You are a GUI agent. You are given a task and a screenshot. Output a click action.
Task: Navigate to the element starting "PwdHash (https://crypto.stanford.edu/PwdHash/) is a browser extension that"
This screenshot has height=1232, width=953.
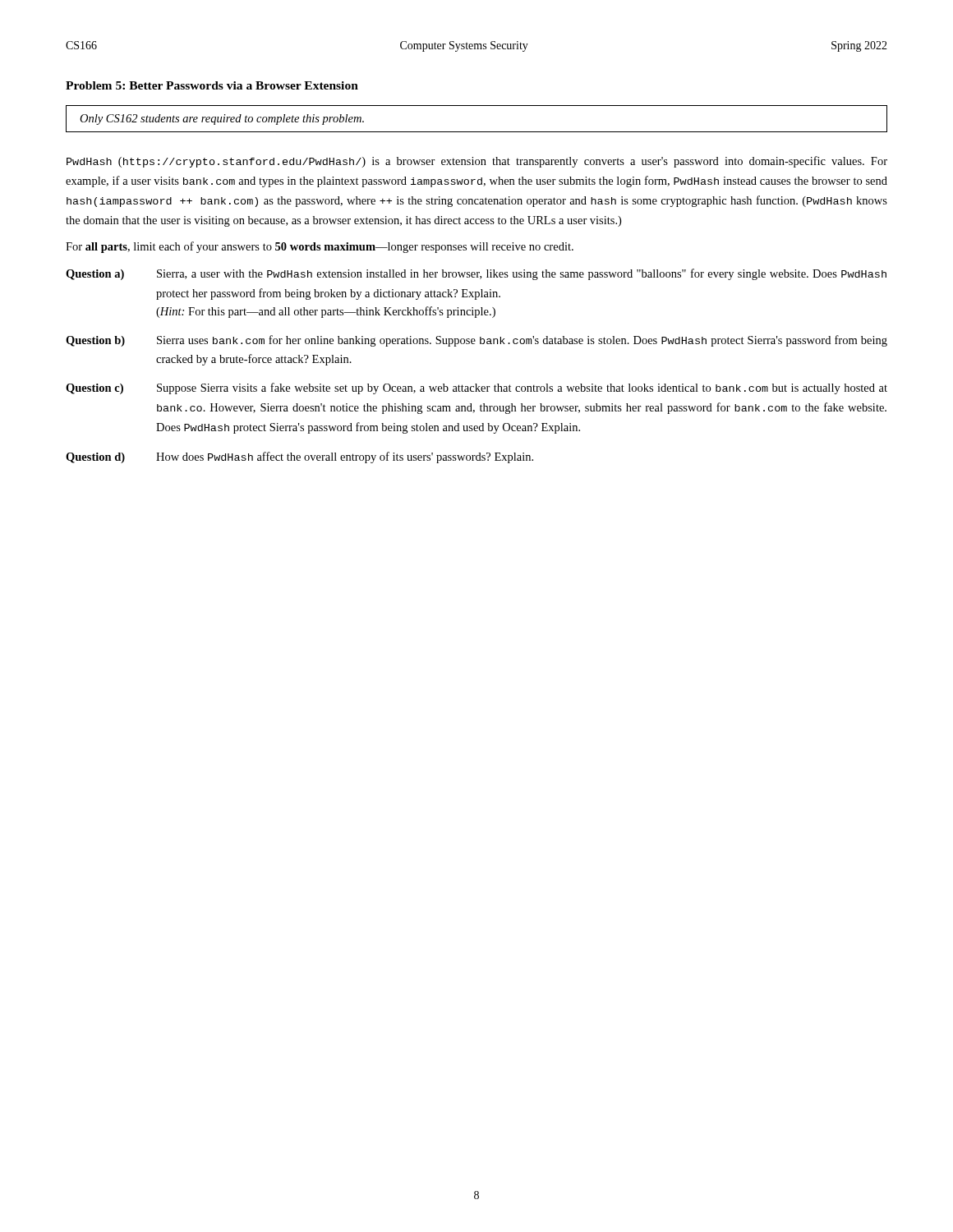pyautogui.click(x=476, y=190)
